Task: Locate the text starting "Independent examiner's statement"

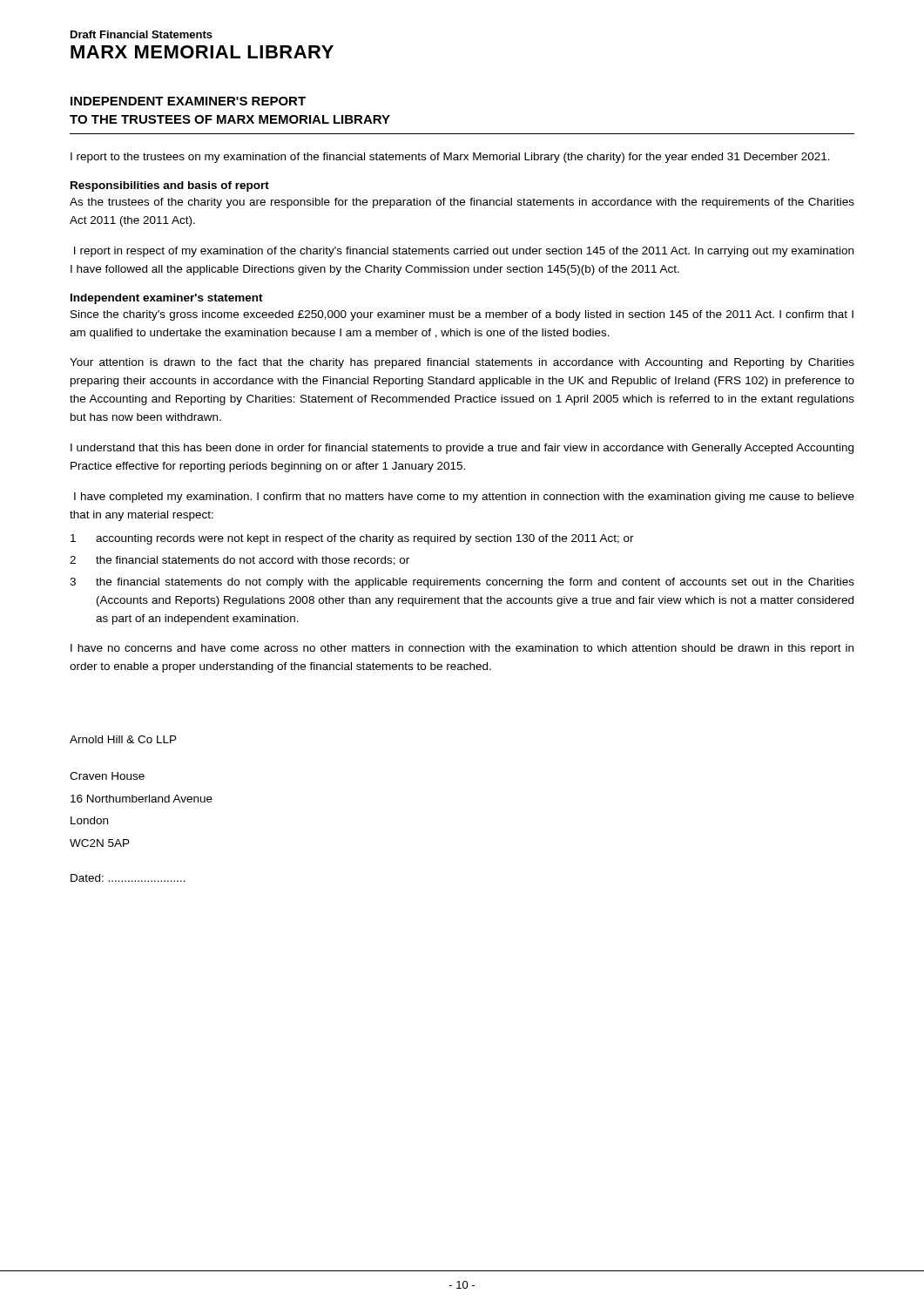Action: pos(166,297)
